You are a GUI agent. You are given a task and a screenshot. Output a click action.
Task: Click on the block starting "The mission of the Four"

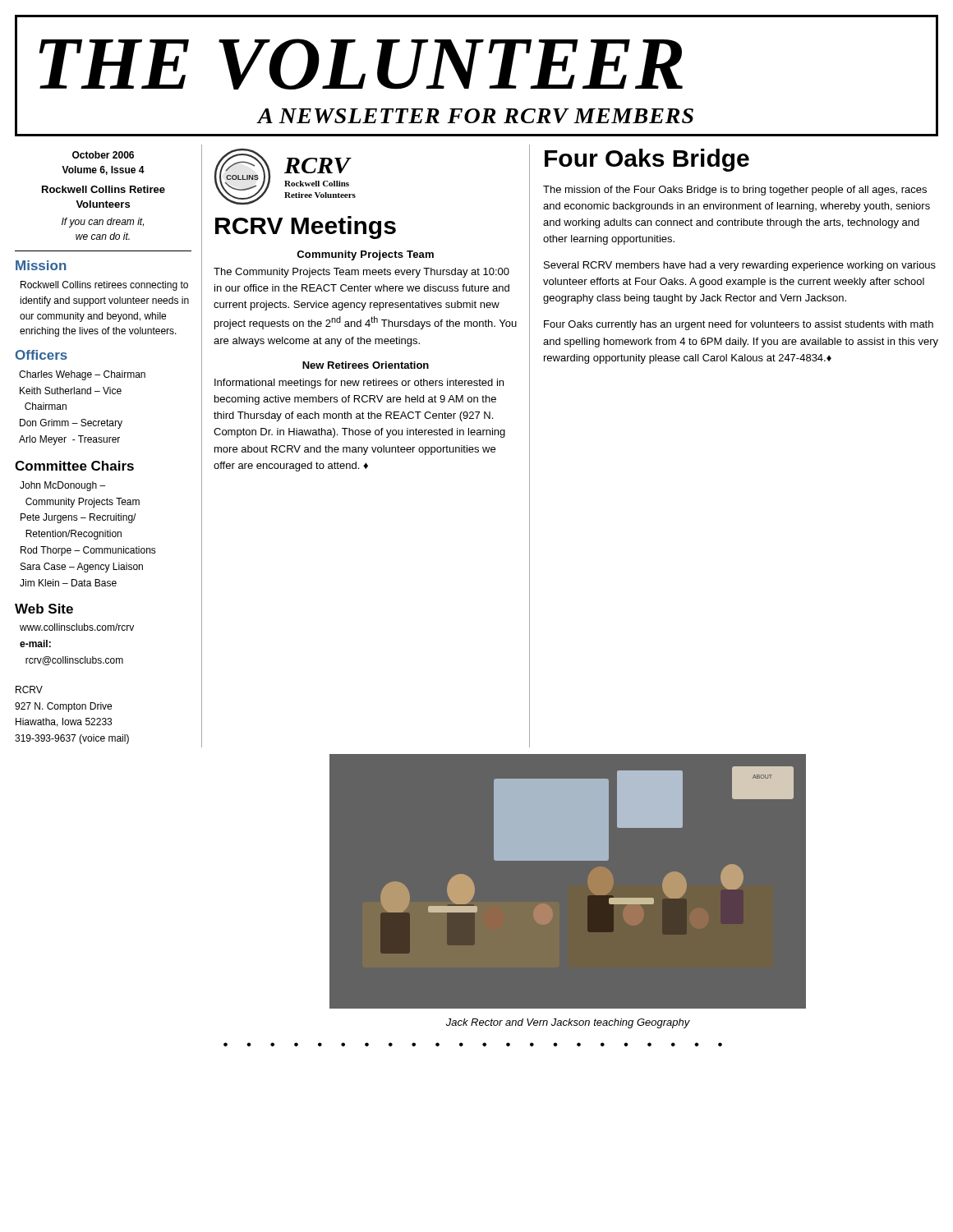(x=737, y=214)
